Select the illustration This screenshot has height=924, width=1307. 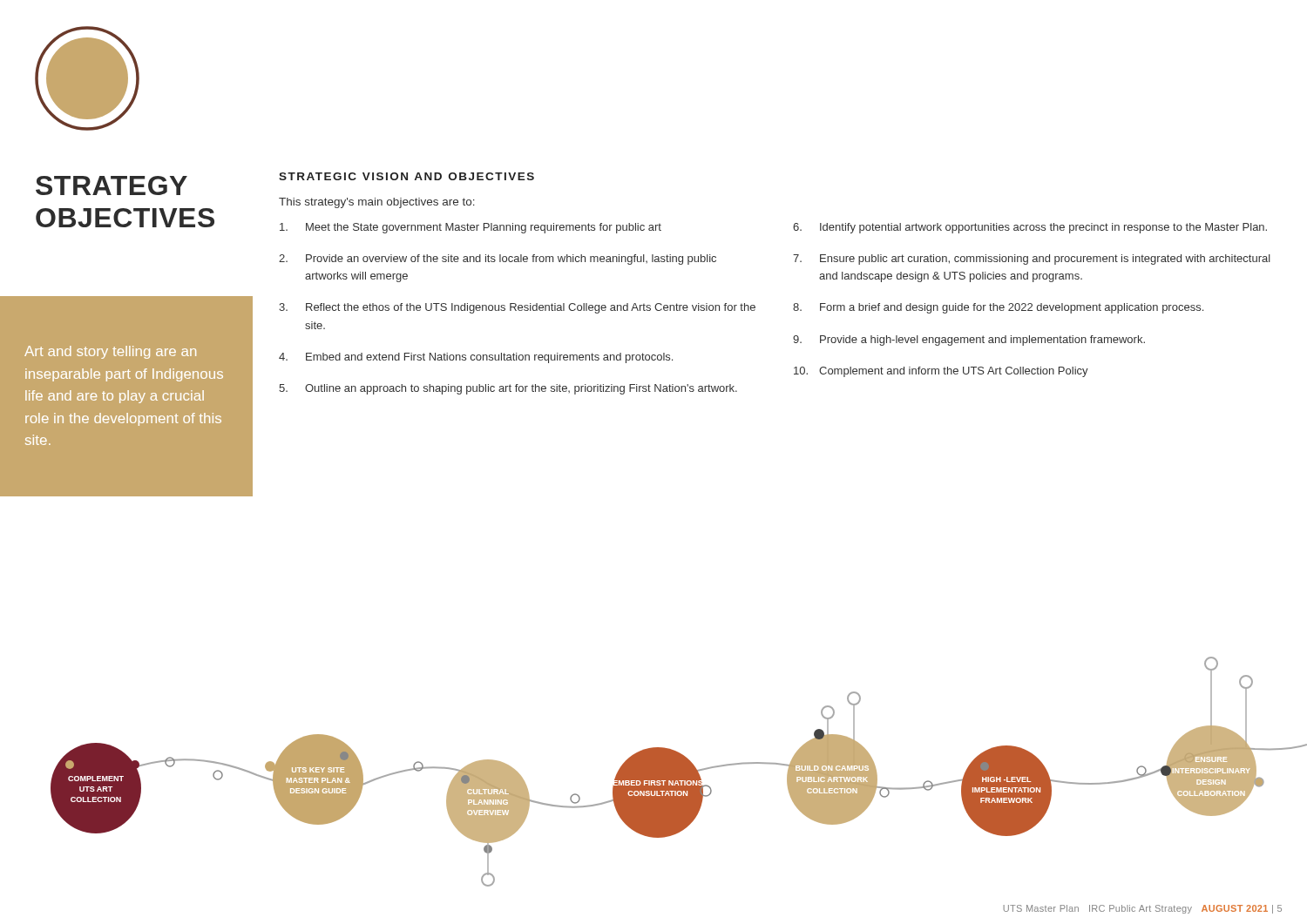(87, 80)
